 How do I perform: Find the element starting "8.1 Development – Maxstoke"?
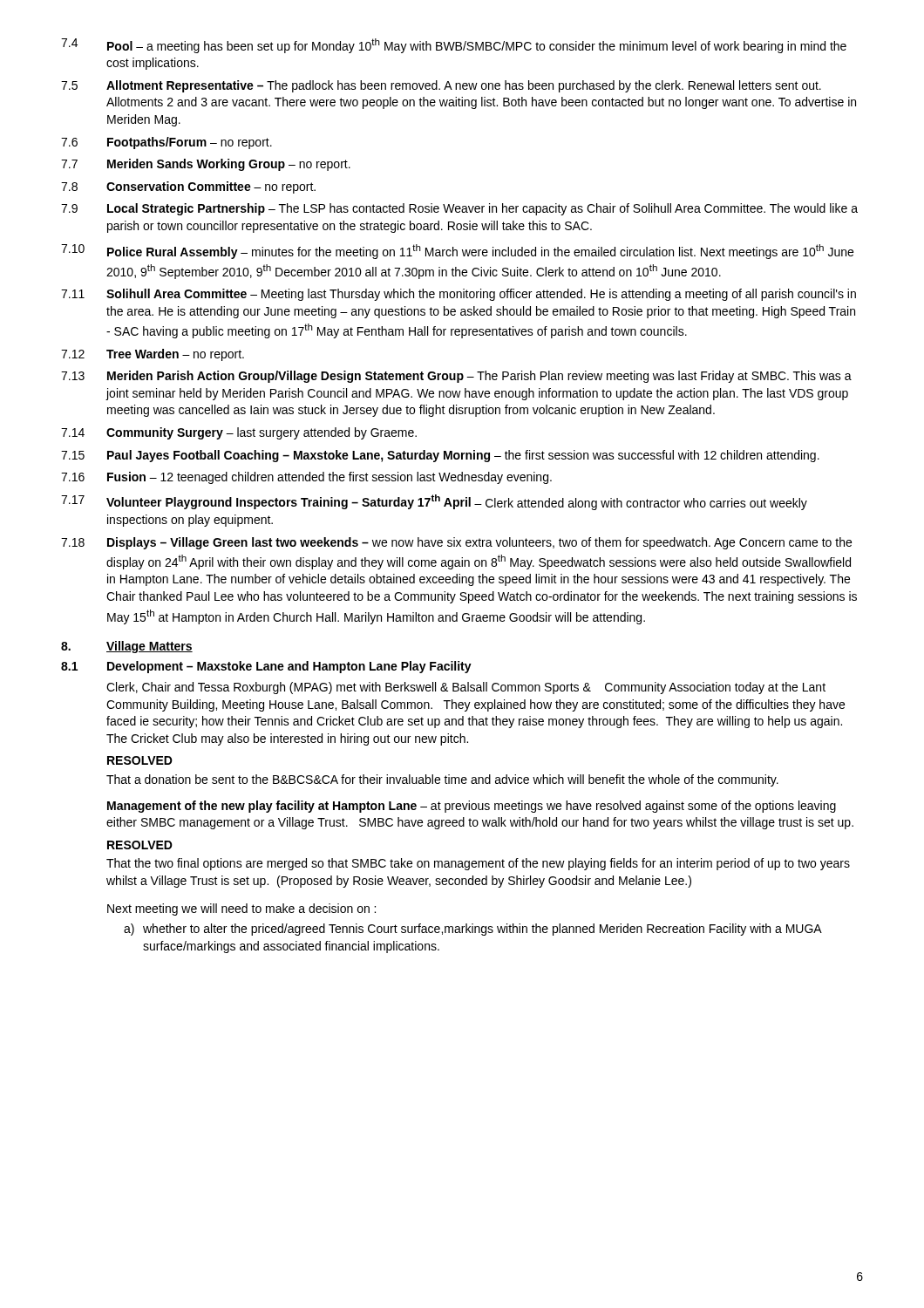[462, 667]
